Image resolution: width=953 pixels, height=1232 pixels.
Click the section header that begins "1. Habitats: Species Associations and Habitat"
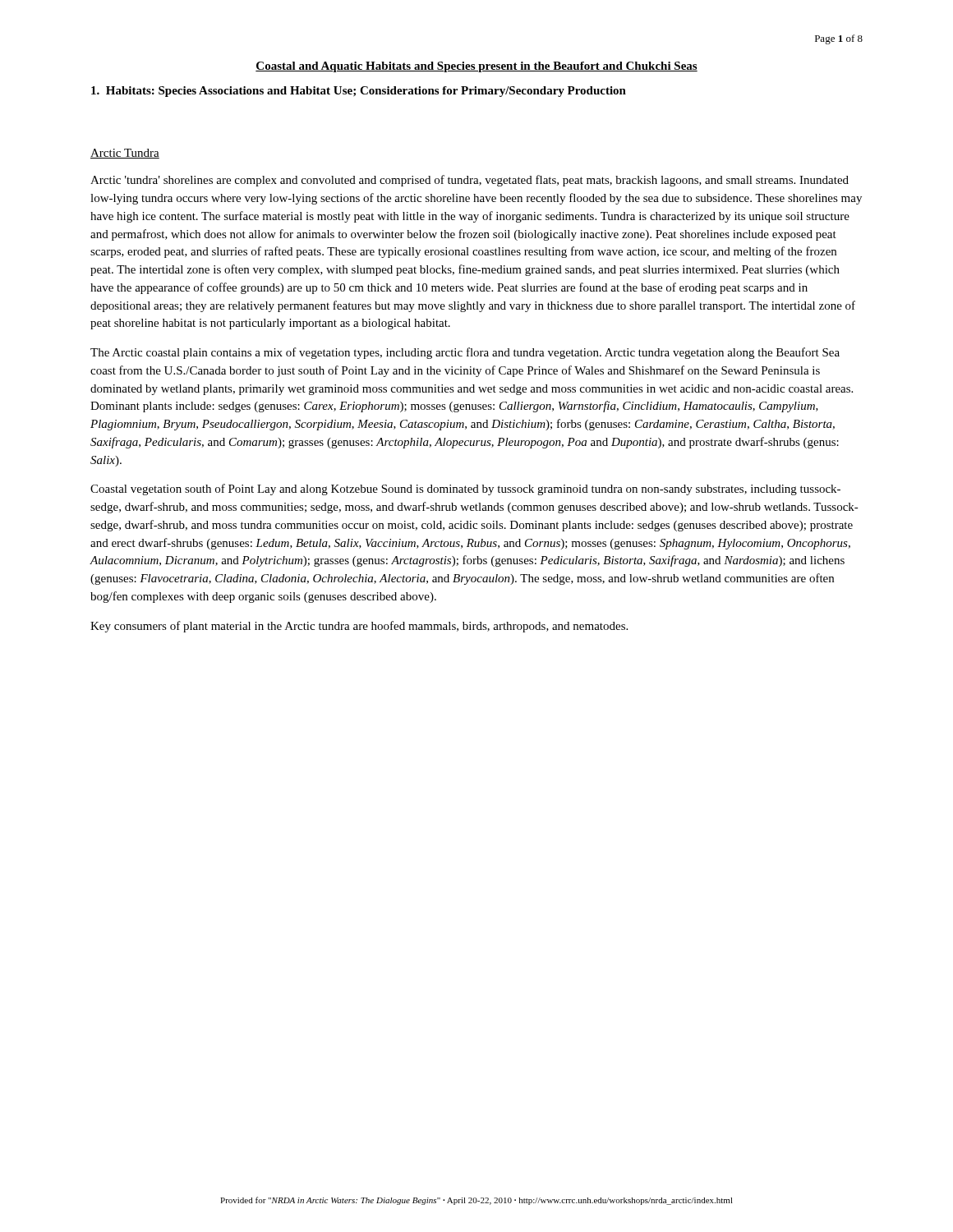476,91
